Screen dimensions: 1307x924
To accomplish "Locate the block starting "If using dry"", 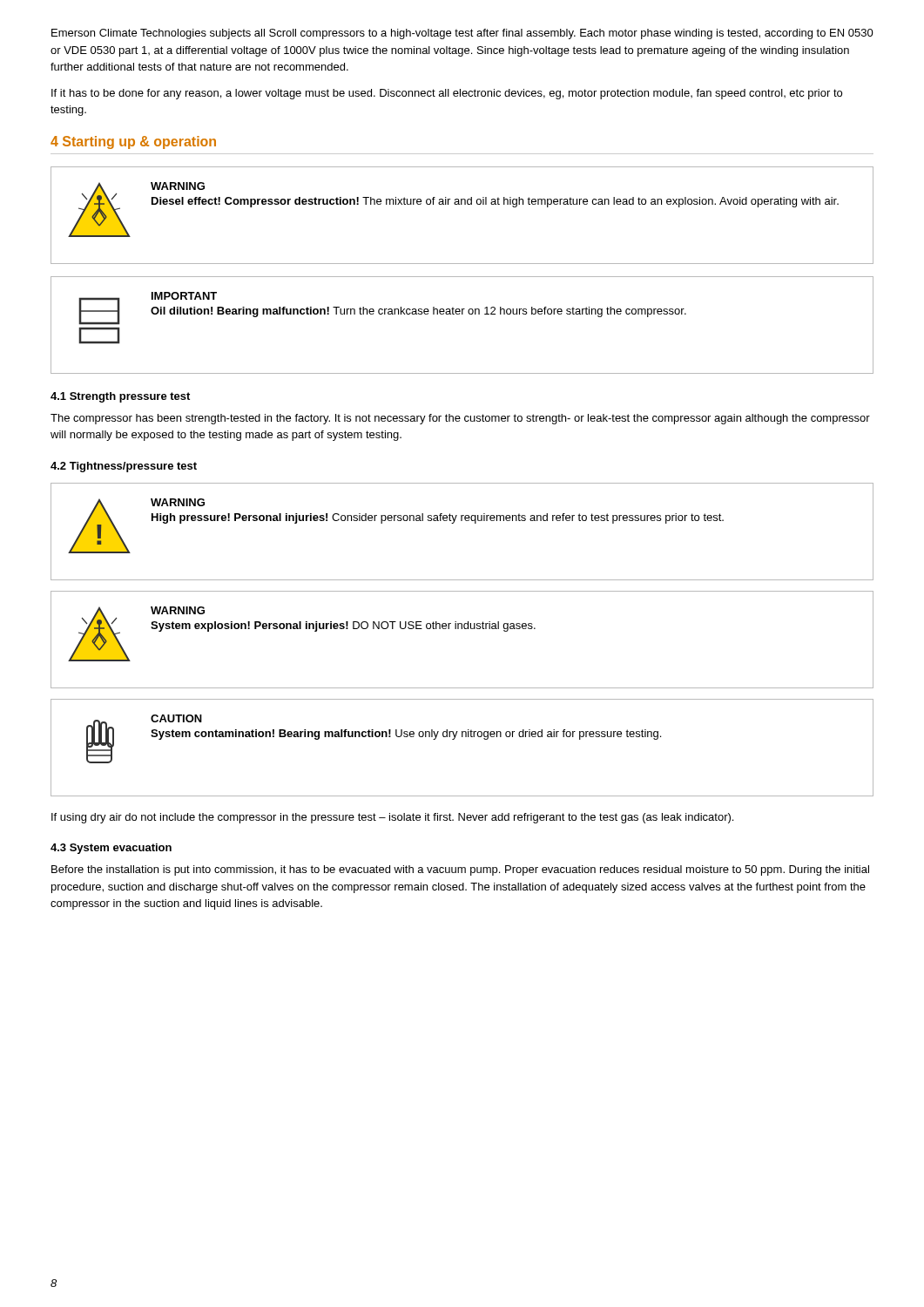I will click(x=462, y=817).
